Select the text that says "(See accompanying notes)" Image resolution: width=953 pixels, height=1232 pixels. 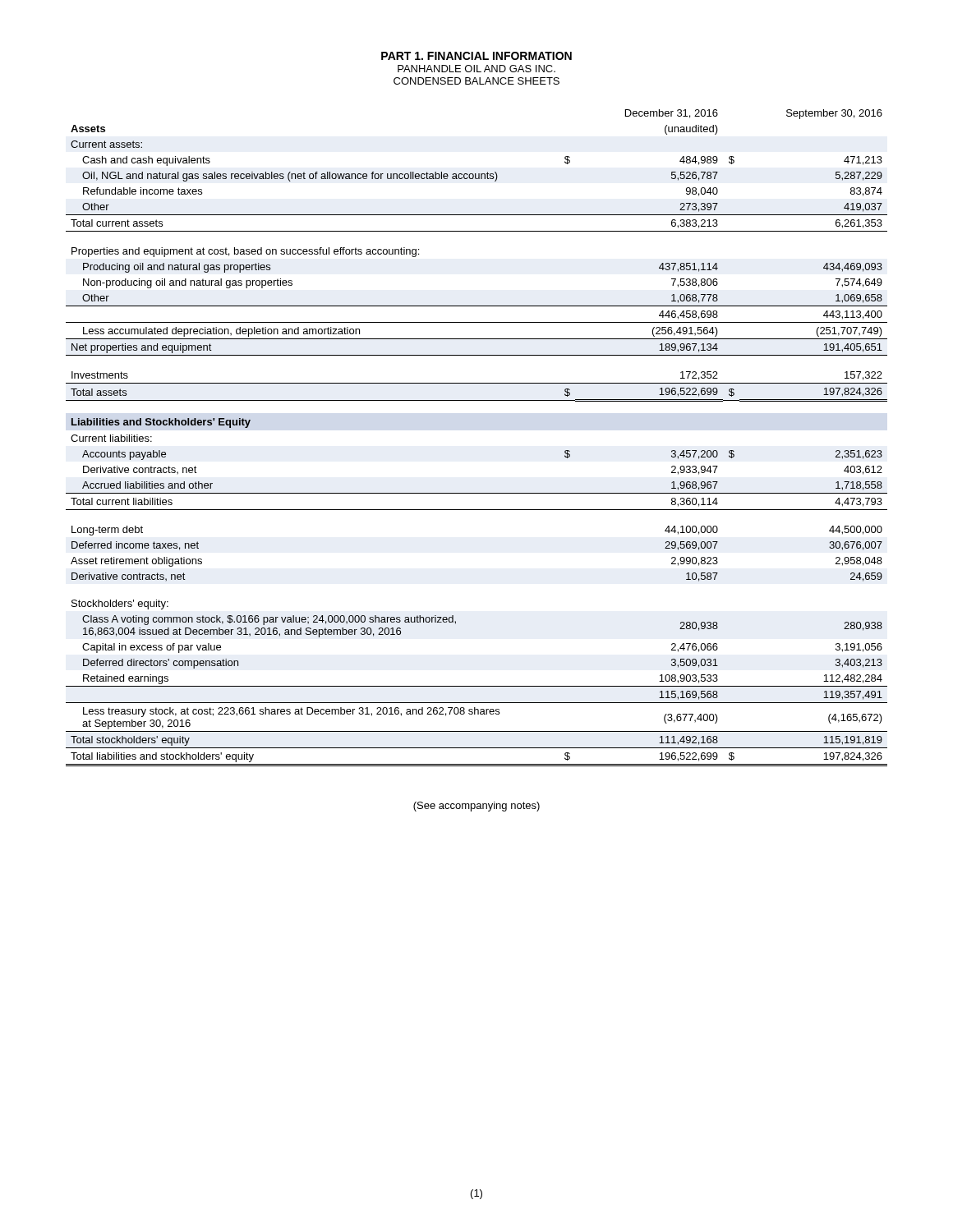click(476, 805)
